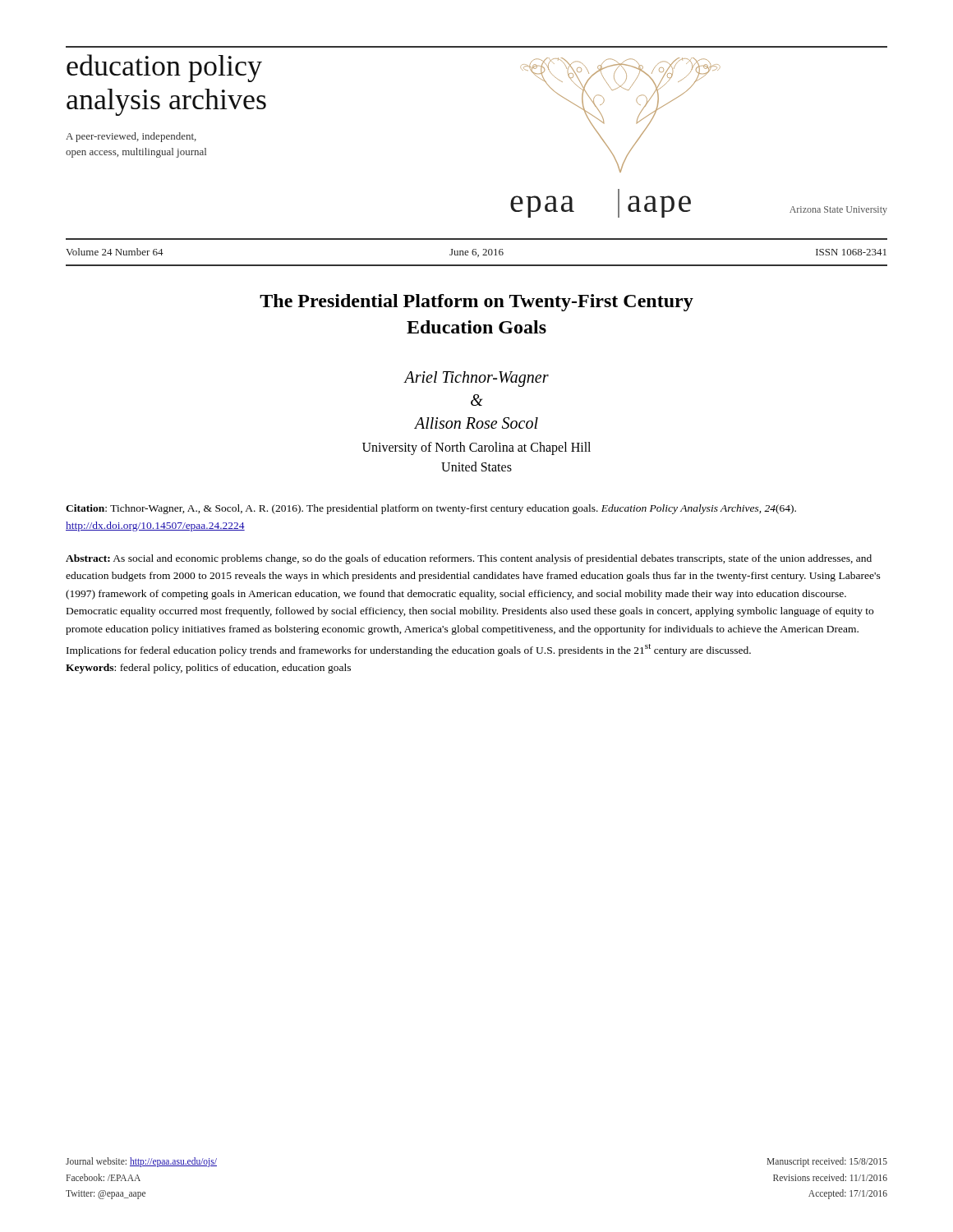Screen dimensions: 1232x953
Task: Click the passage that begins "Abstract: As social and"
Action: [473, 612]
